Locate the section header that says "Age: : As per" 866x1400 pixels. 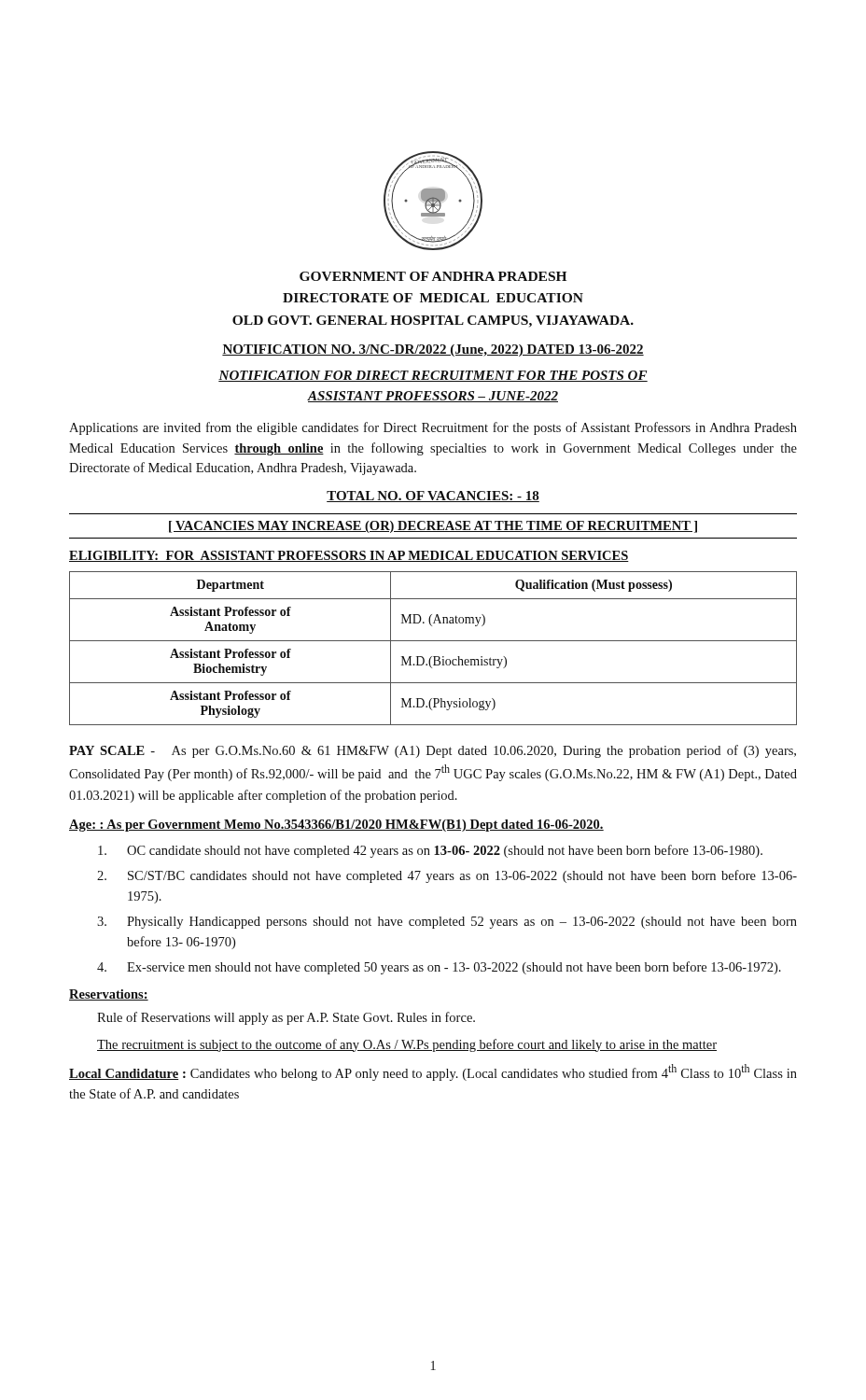[336, 824]
